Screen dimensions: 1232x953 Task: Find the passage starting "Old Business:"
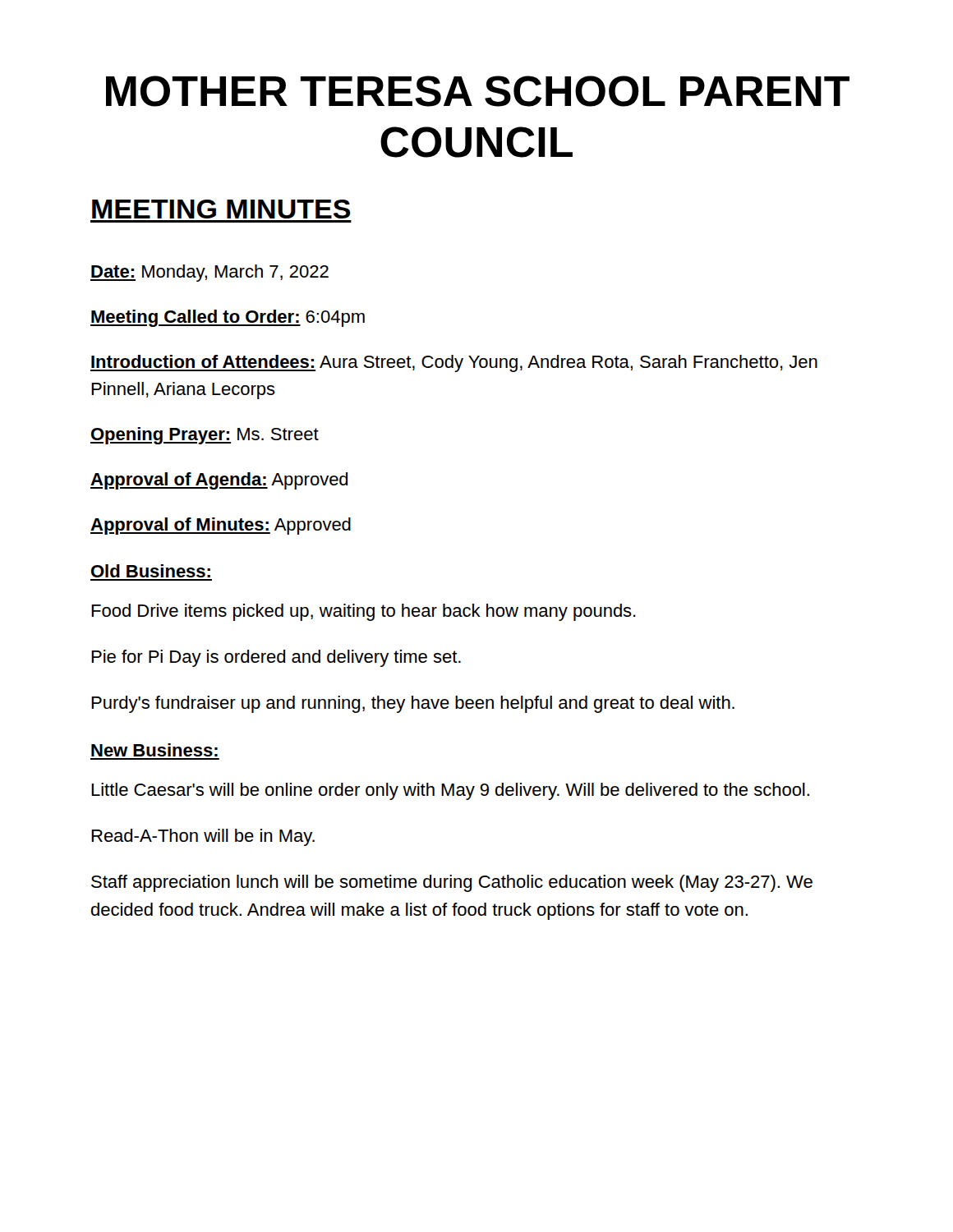(x=151, y=571)
